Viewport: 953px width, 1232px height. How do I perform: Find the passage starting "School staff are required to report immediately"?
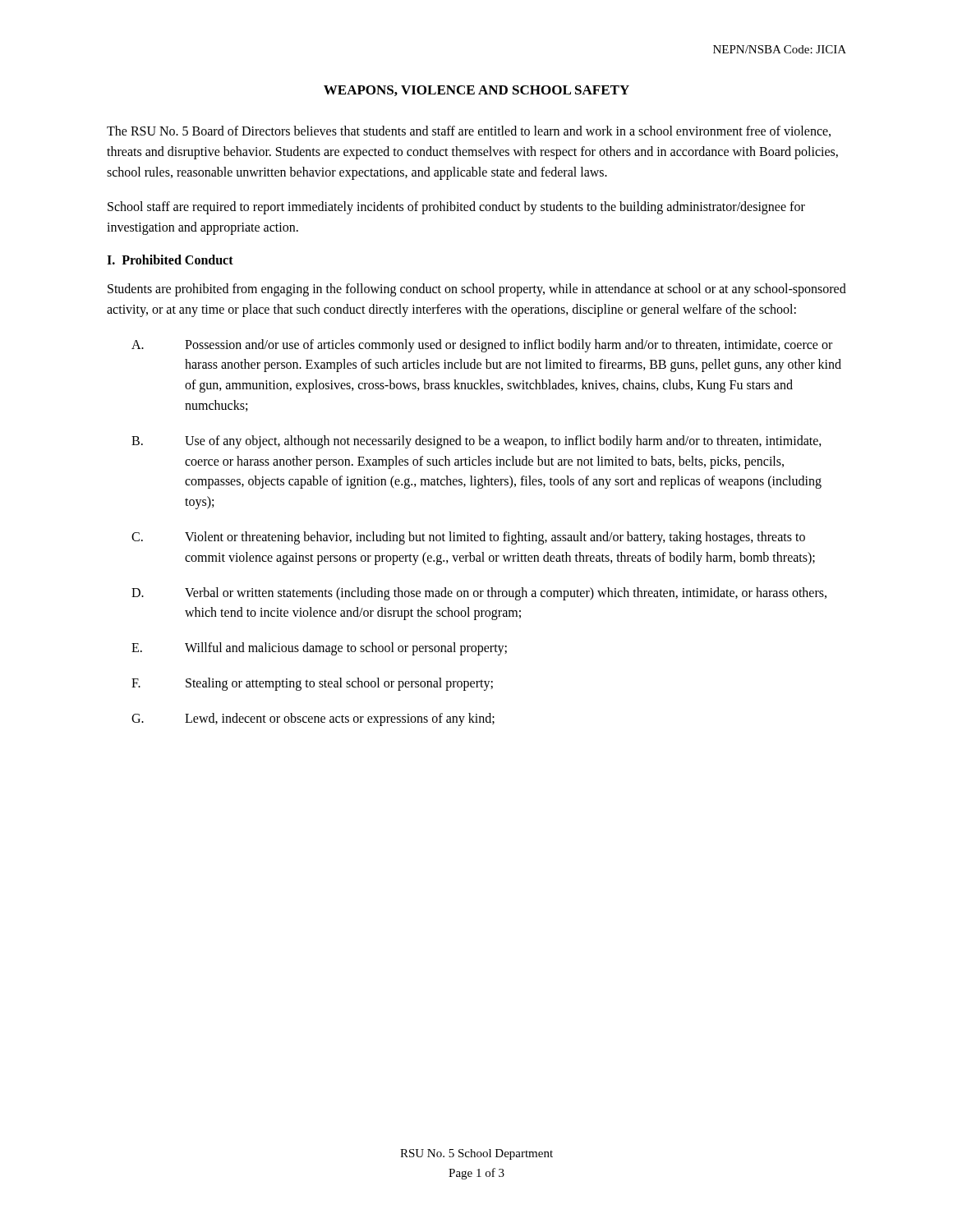pos(456,217)
